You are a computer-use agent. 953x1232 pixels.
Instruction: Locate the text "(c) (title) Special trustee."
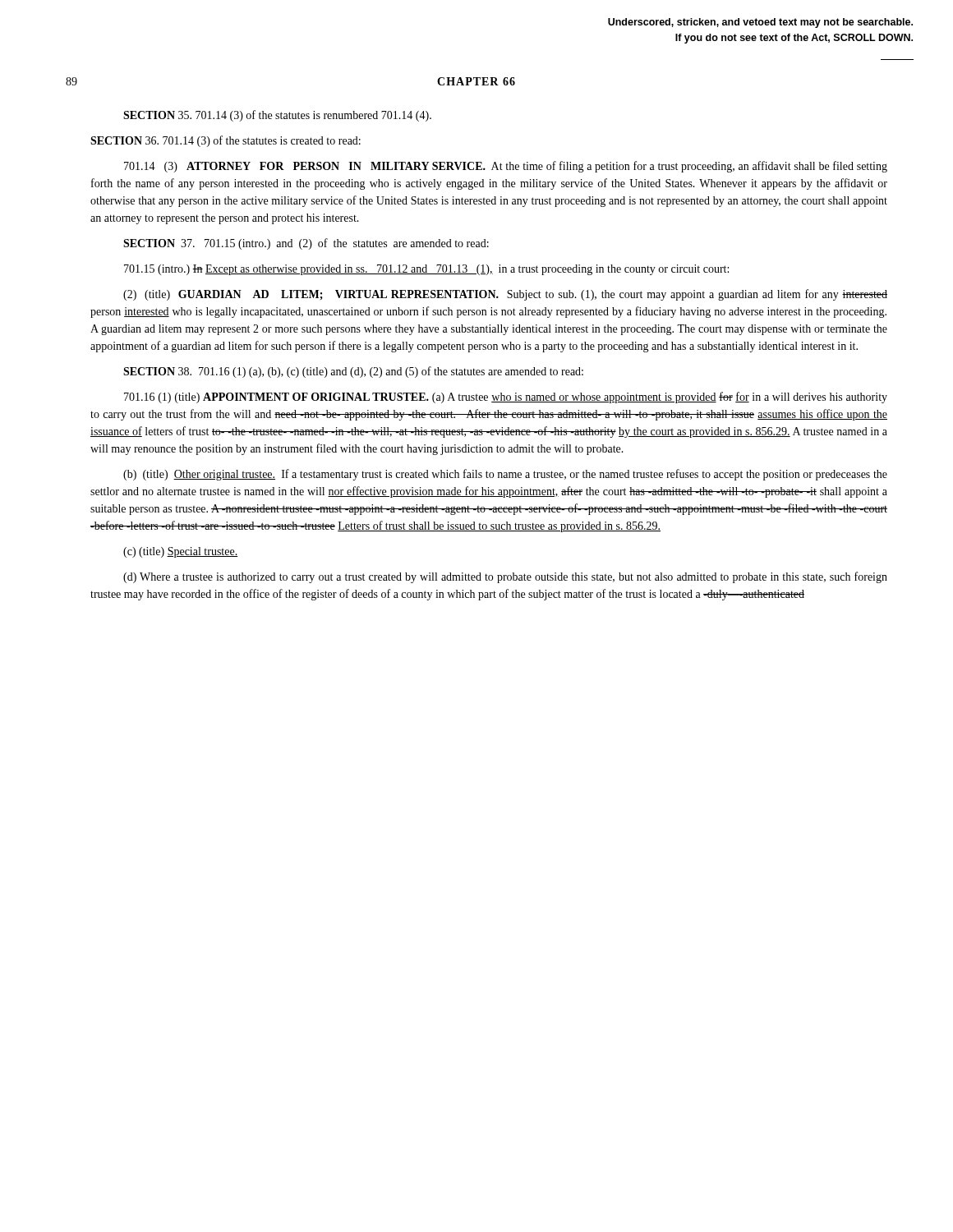pyautogui.click(x=180, y=552)
